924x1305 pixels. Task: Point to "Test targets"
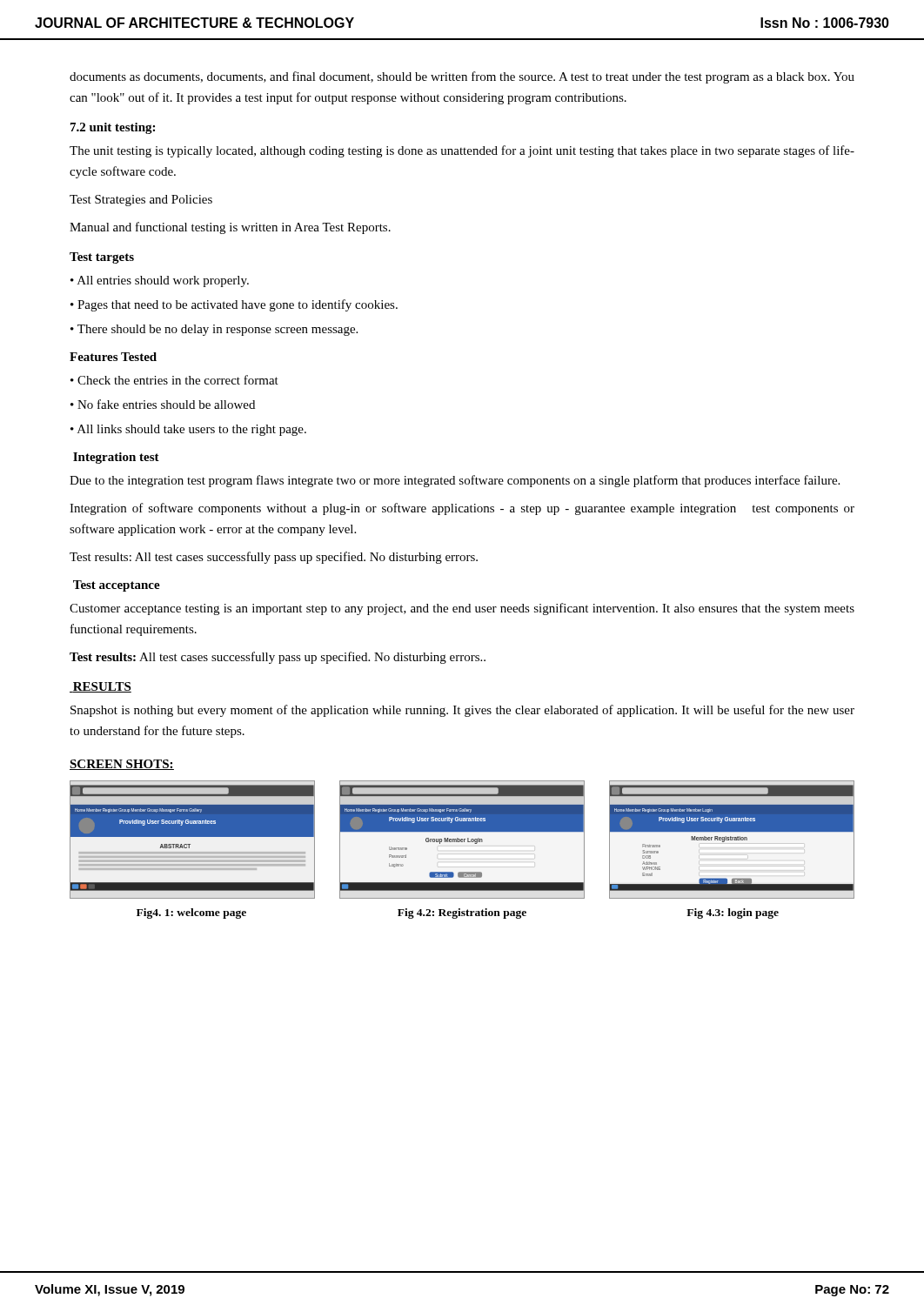(x=102, y=257)
